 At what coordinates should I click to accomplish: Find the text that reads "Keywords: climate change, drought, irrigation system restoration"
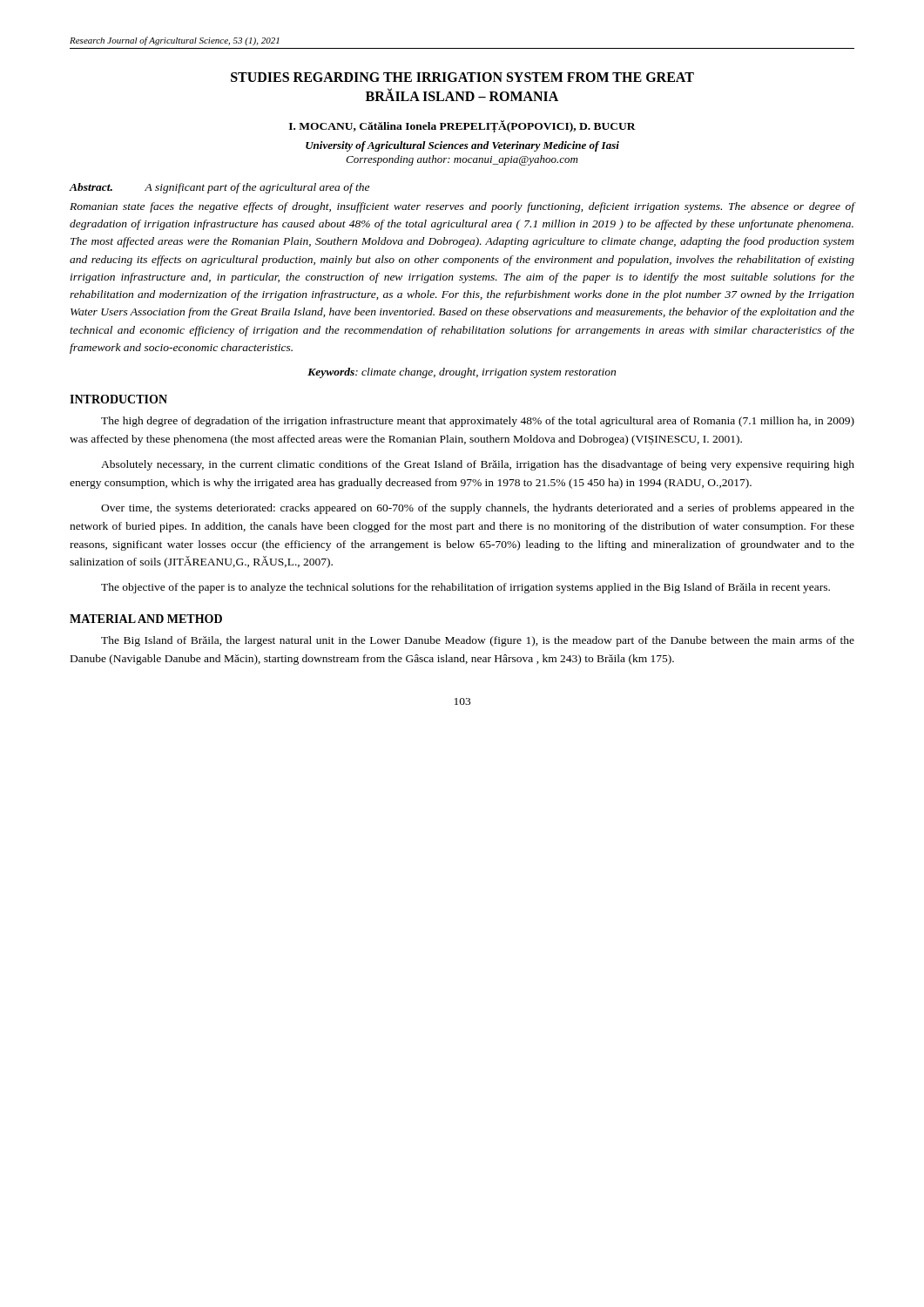(x=462, y=372)
